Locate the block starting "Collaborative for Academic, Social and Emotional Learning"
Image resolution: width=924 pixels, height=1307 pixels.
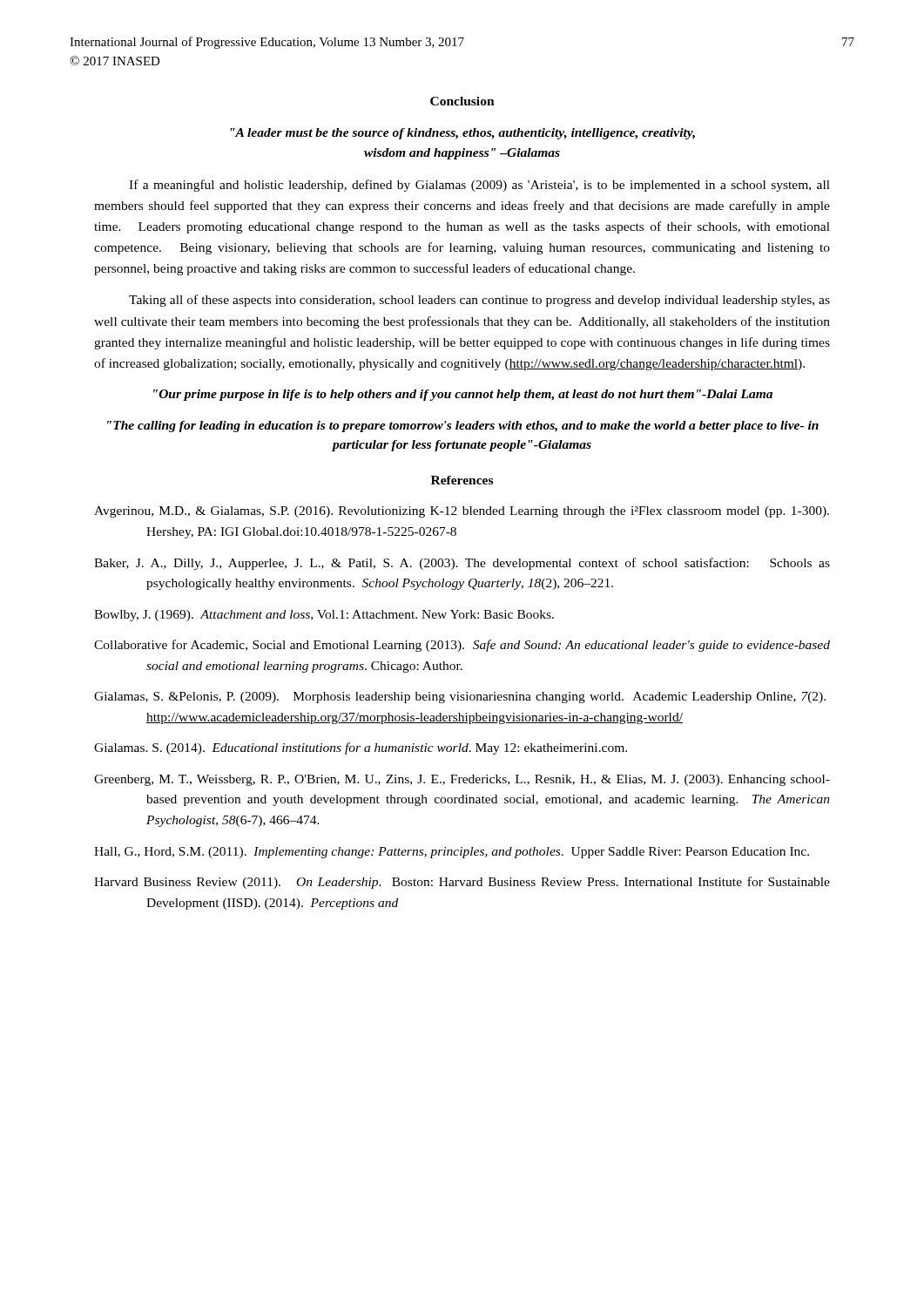pyautogui.click(x=462, y=655)
